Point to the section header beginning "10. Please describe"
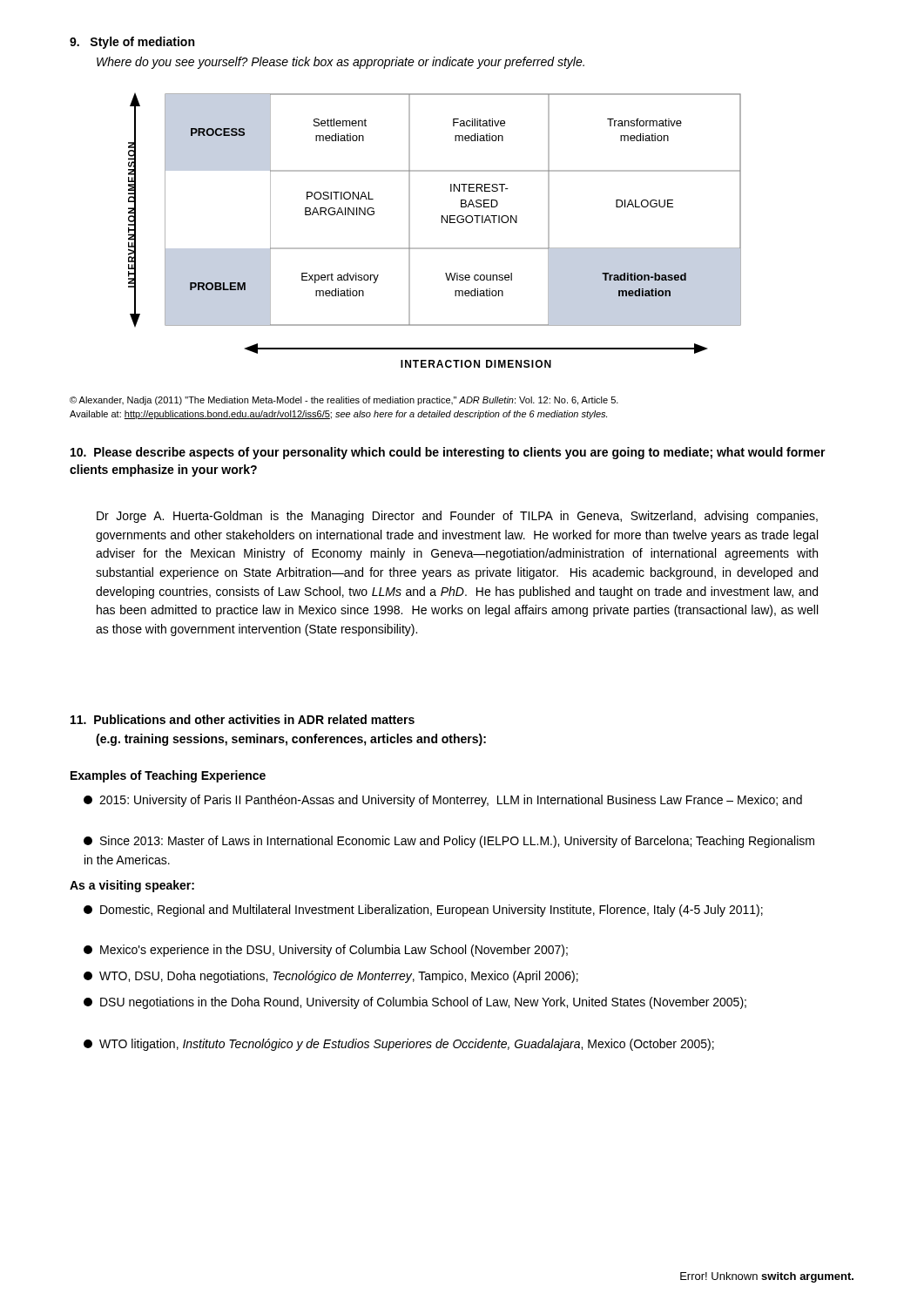 (x=447, y=461)
